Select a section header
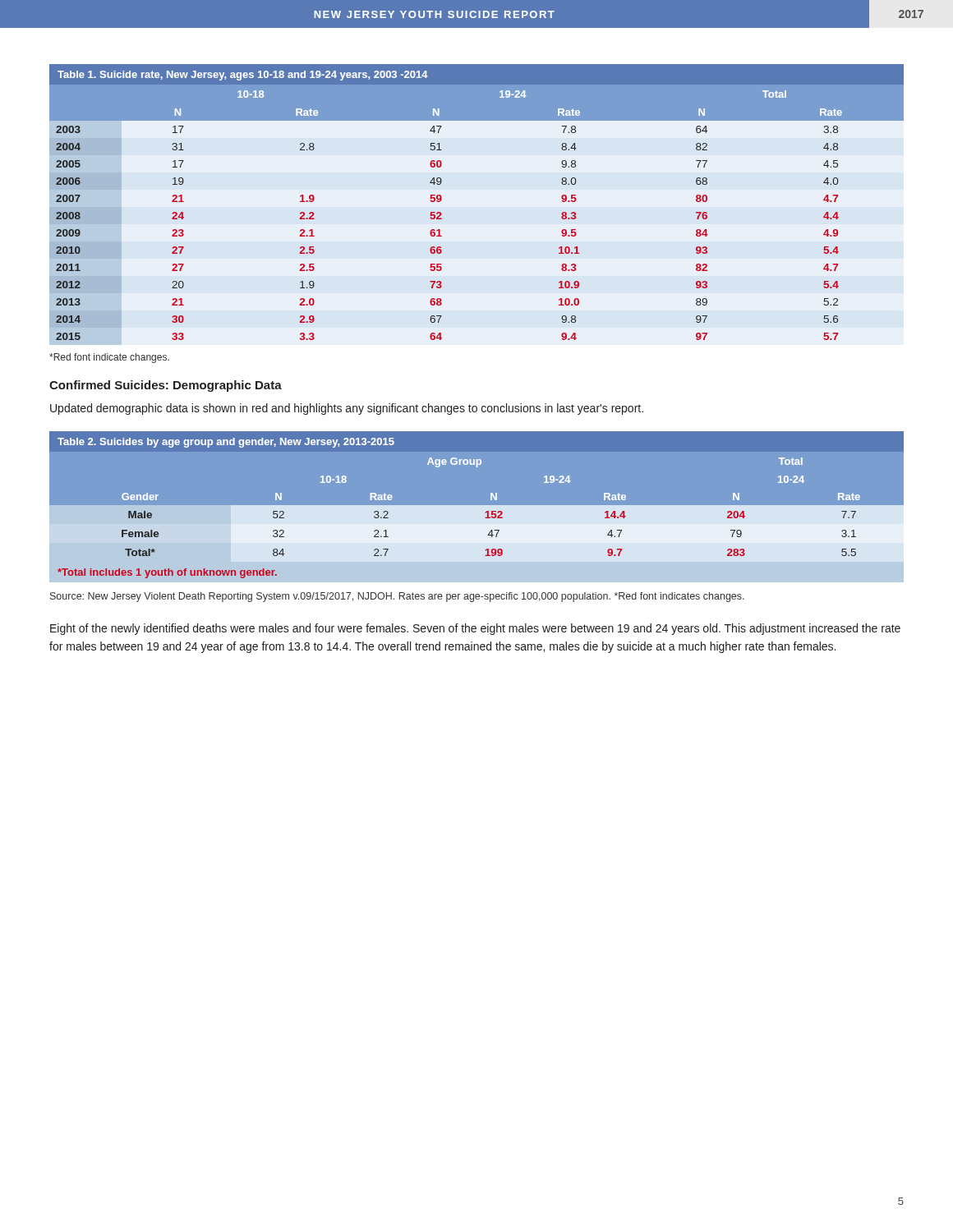The image size is (953, 1232). coord(165,385)
